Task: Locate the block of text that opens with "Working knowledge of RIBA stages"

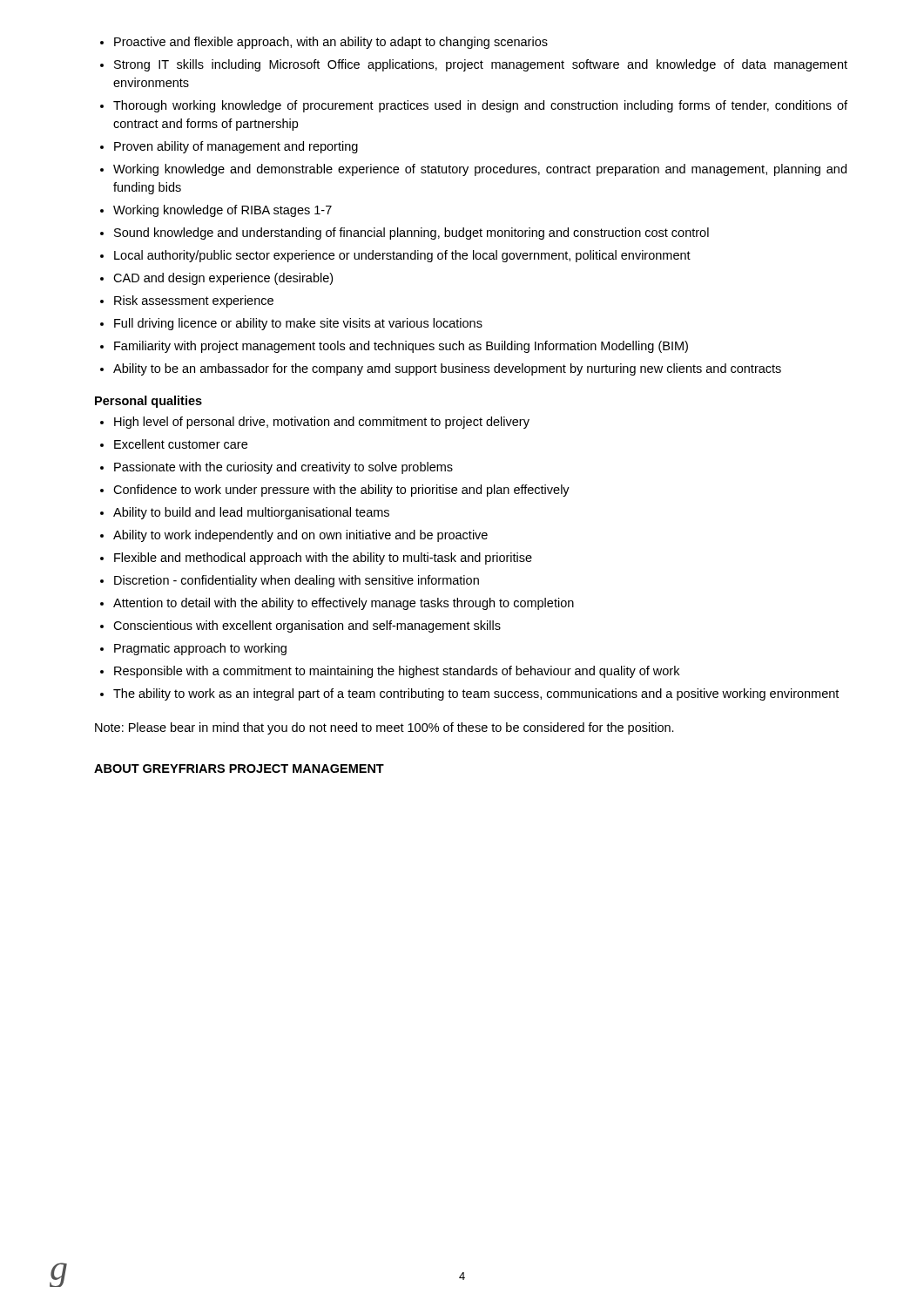Action: (223, 211)
